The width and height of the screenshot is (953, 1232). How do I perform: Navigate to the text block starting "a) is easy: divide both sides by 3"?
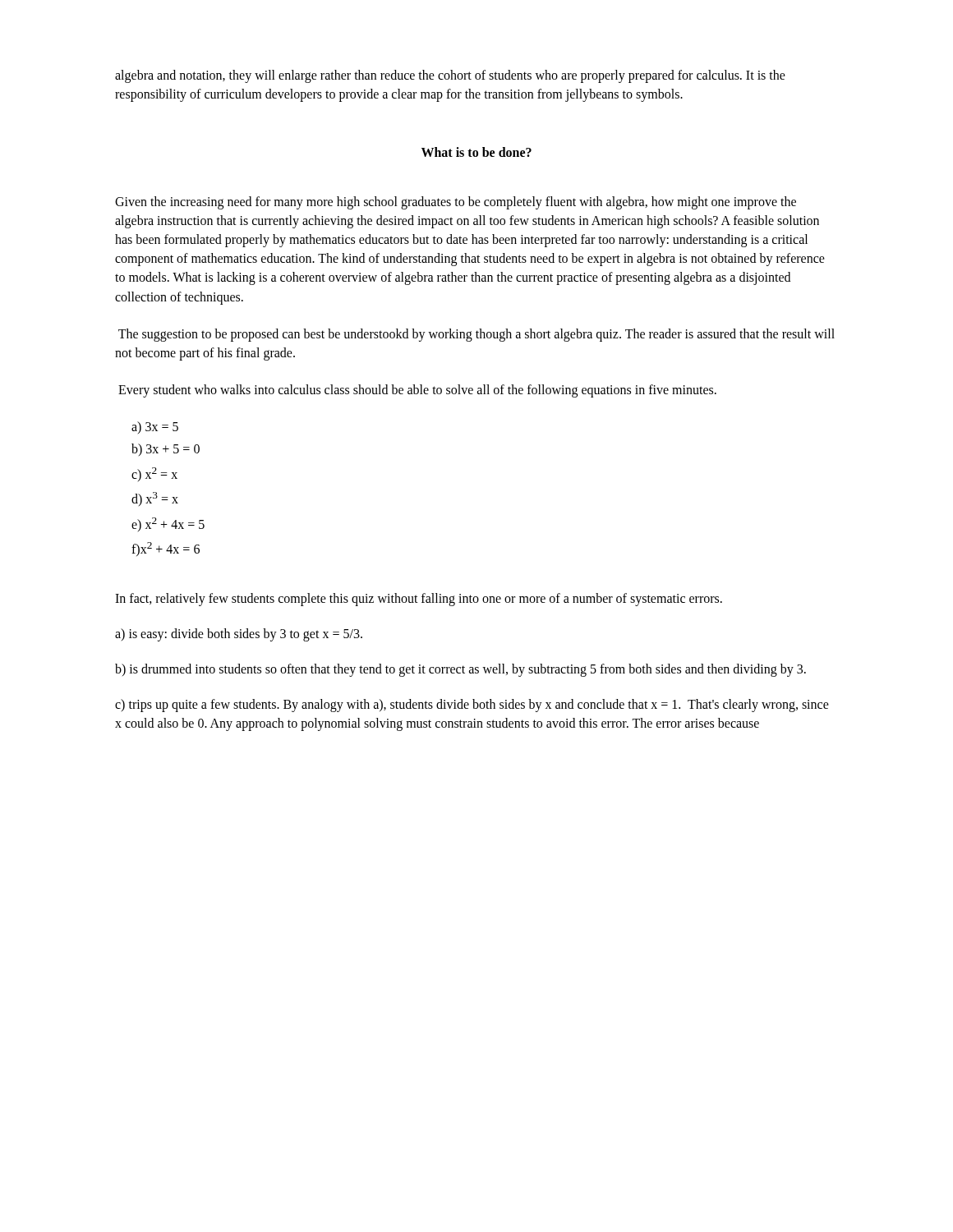coord(239,634)
